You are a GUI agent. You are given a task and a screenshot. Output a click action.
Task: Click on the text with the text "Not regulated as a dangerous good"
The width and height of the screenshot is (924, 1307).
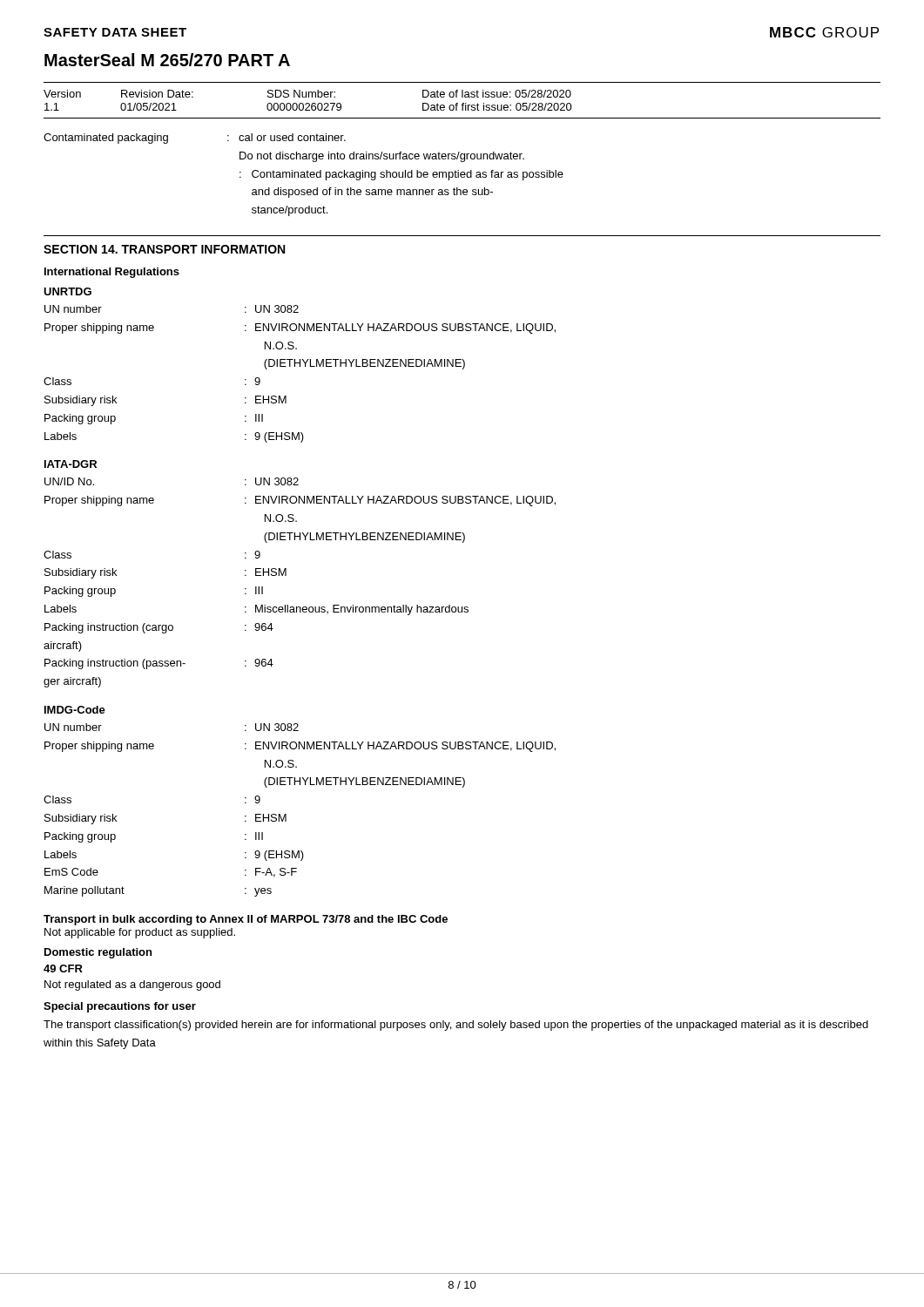[x=132, y=984]
